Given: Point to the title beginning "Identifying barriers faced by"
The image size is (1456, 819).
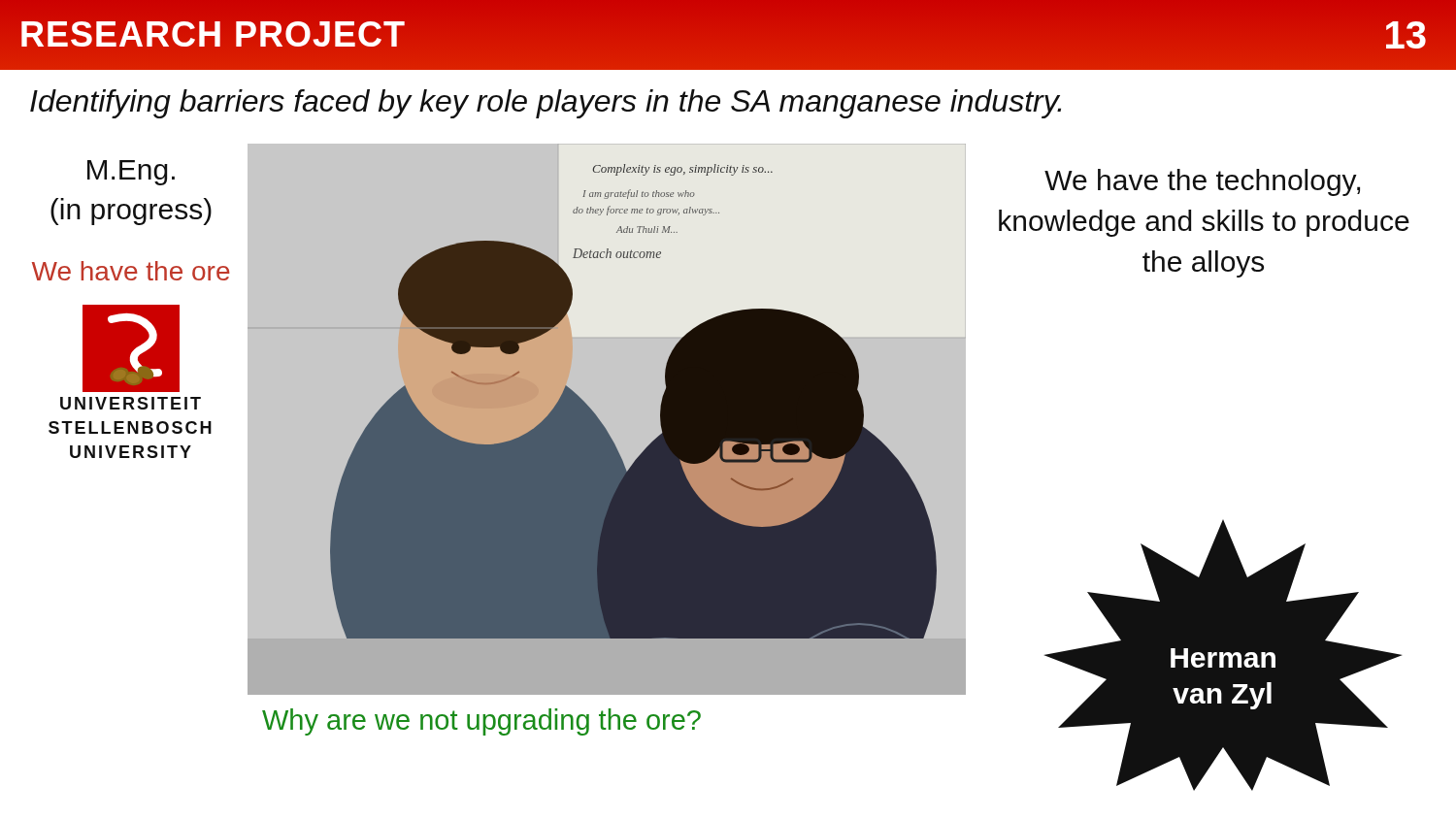Looking at the screenshot, I should point(547,101).
